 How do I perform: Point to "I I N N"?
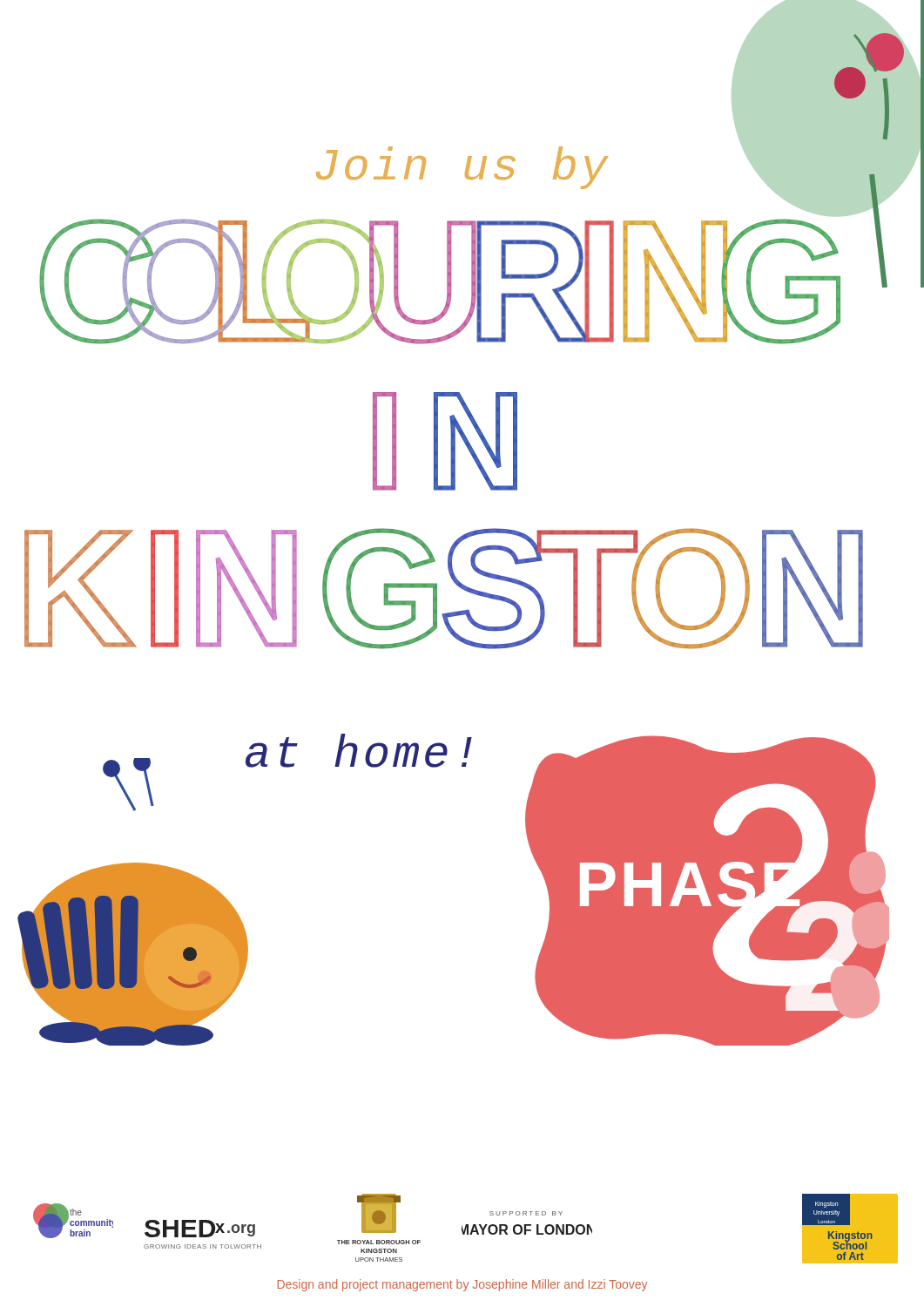[462, 442]
